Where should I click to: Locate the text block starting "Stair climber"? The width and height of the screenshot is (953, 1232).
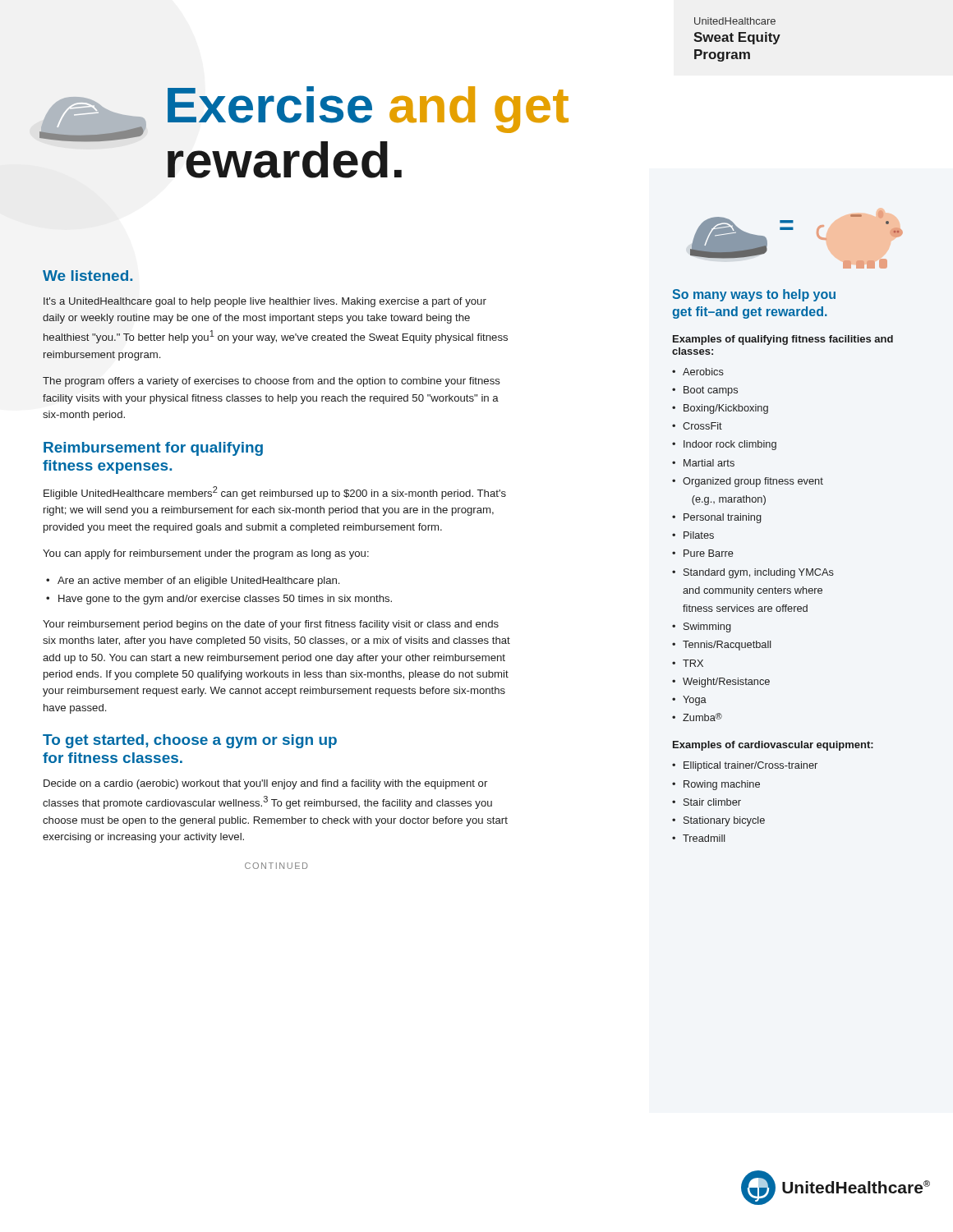[712, 802]
